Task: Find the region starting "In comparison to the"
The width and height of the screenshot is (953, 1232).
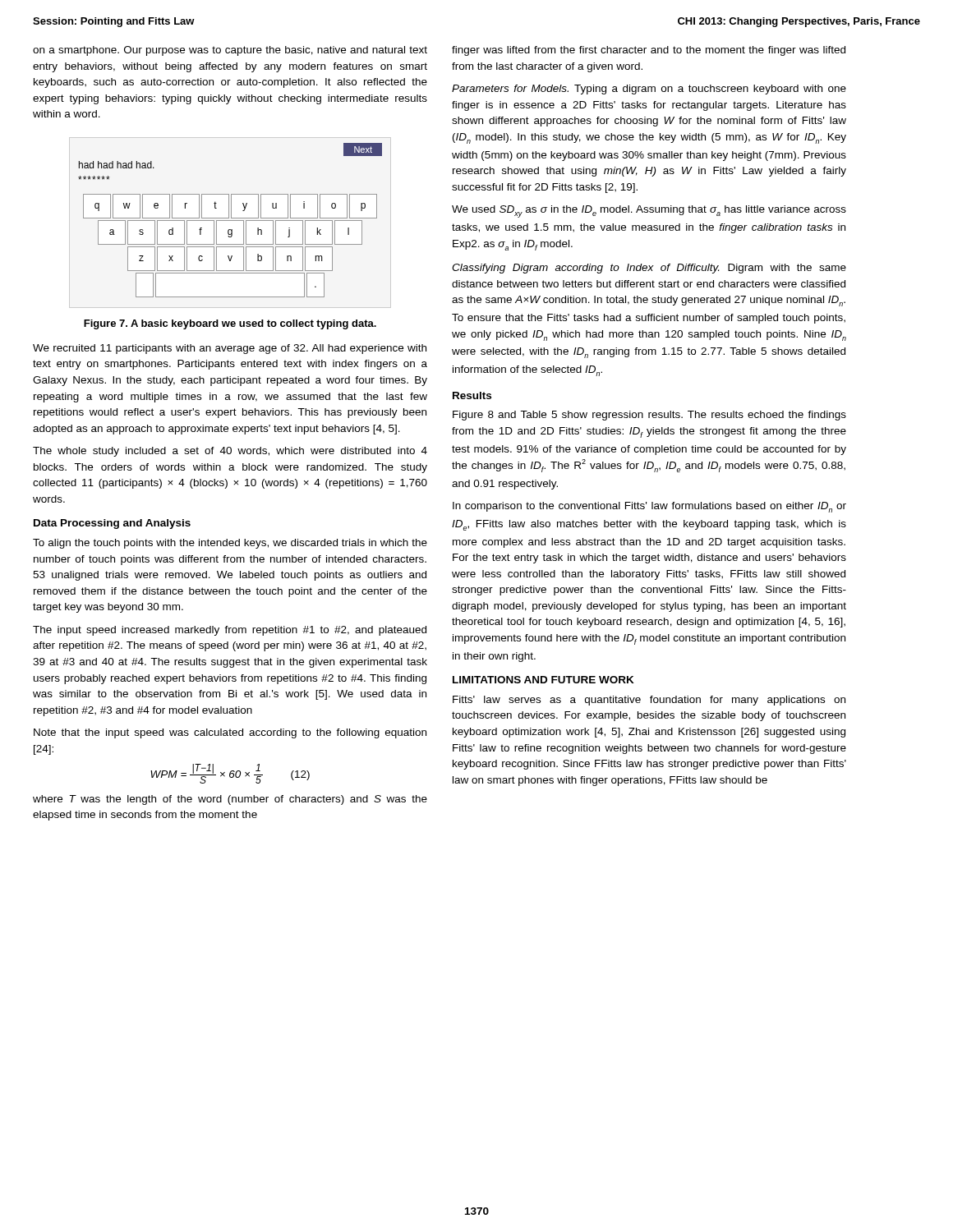Action: point(649,581)
